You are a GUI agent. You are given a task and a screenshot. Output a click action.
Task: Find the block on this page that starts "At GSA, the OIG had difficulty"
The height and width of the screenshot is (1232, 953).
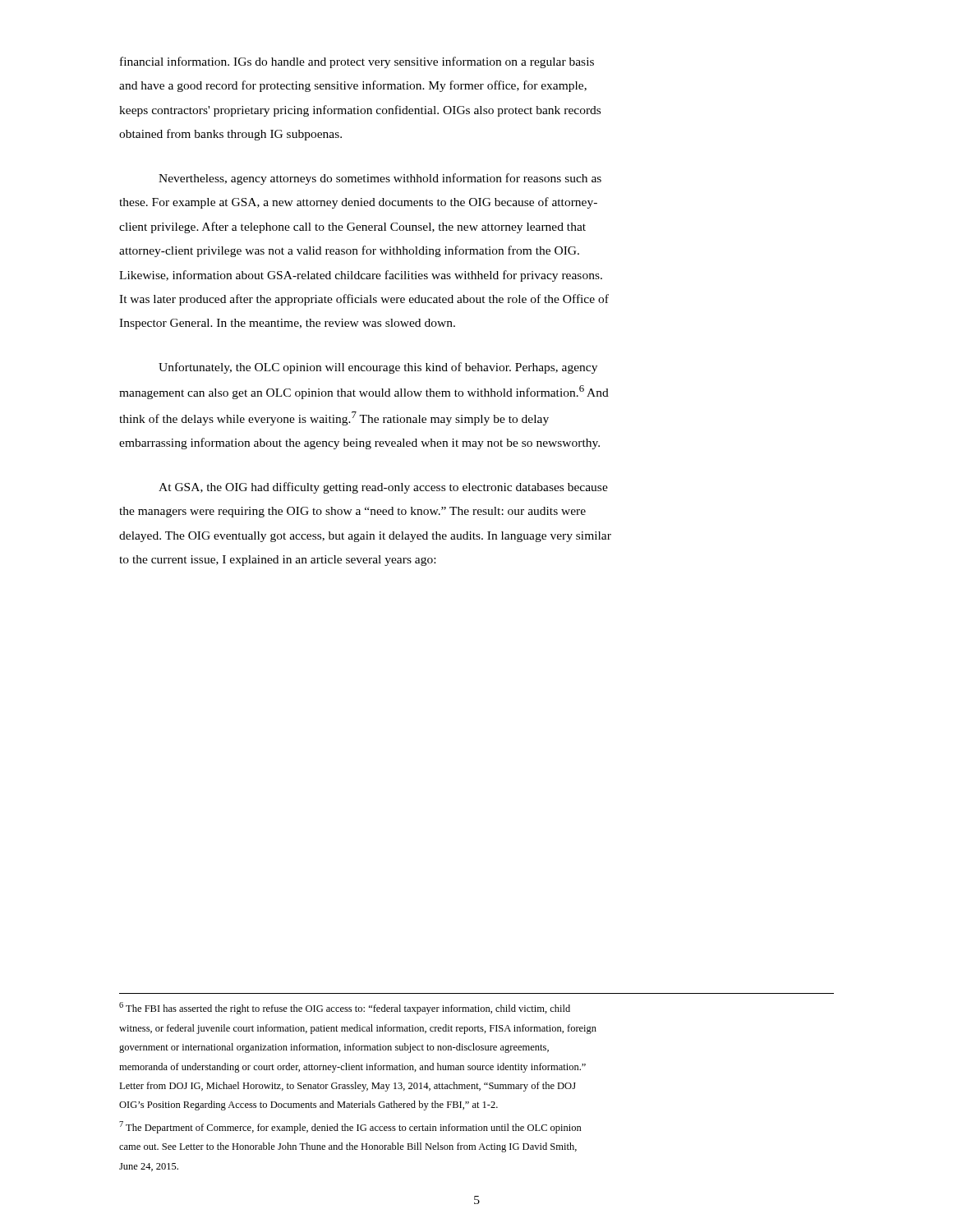pos(476,523)
